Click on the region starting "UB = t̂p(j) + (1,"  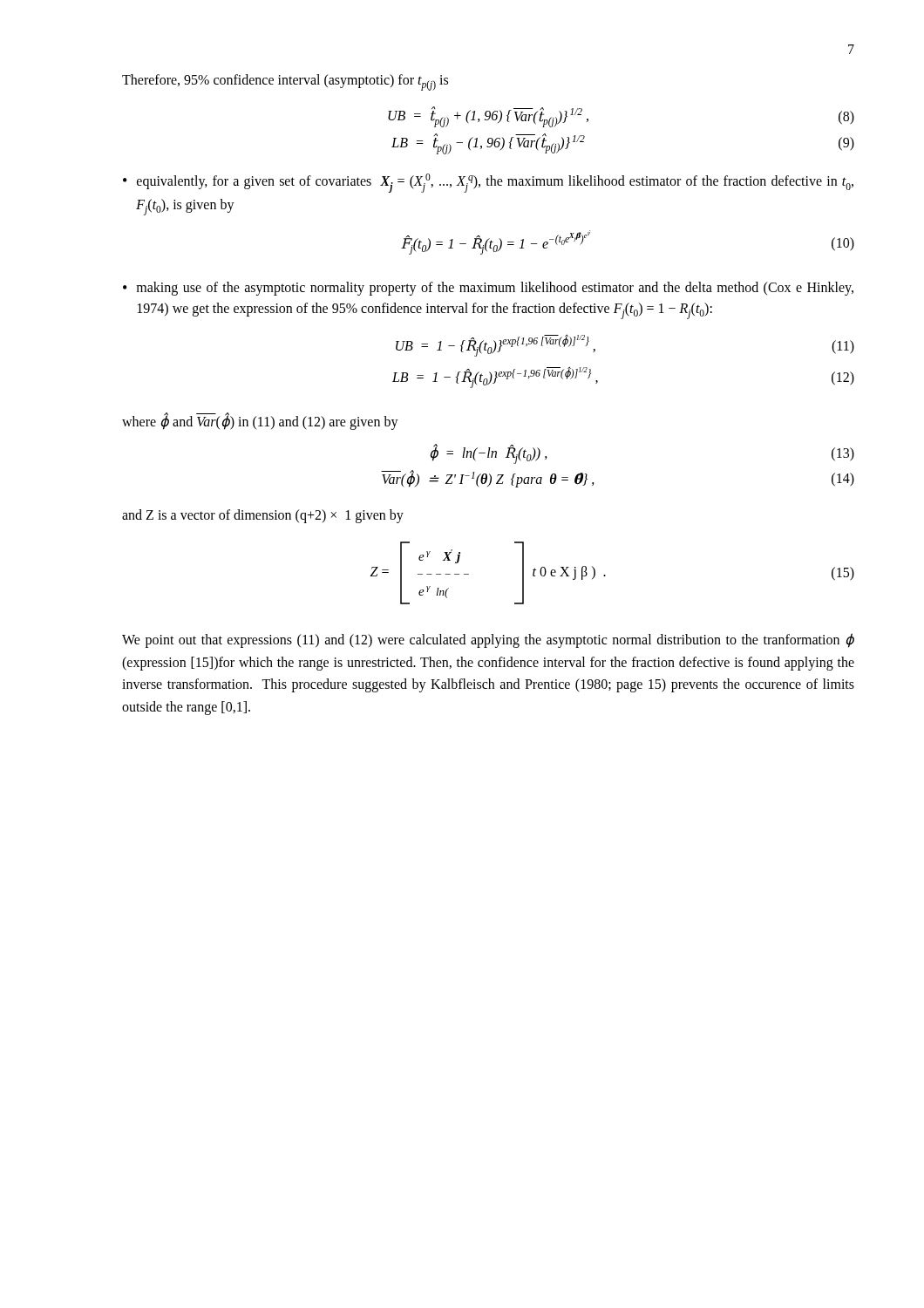(567, 117)
